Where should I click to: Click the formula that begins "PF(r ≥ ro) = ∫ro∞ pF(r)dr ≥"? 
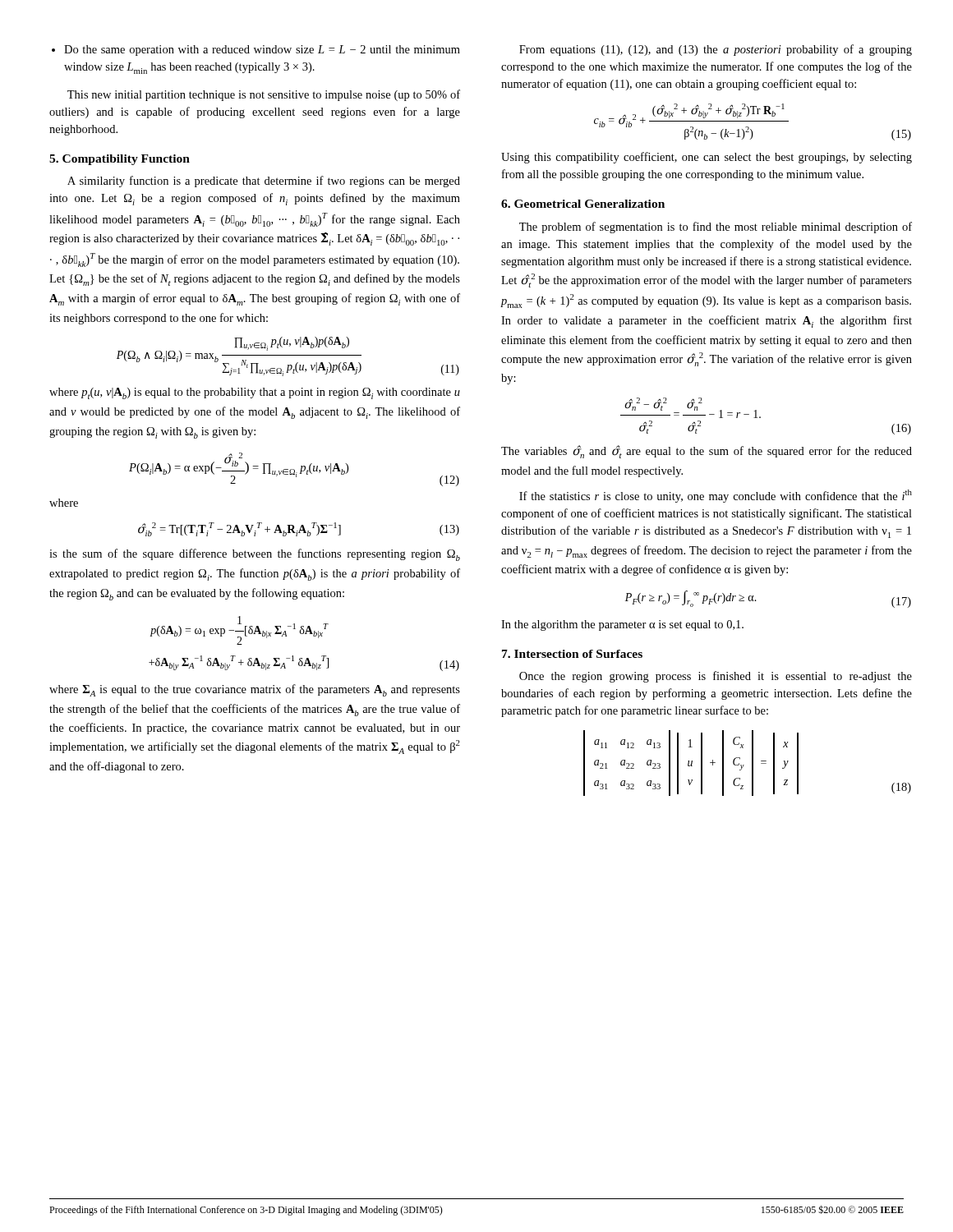[x=707, y=598]
